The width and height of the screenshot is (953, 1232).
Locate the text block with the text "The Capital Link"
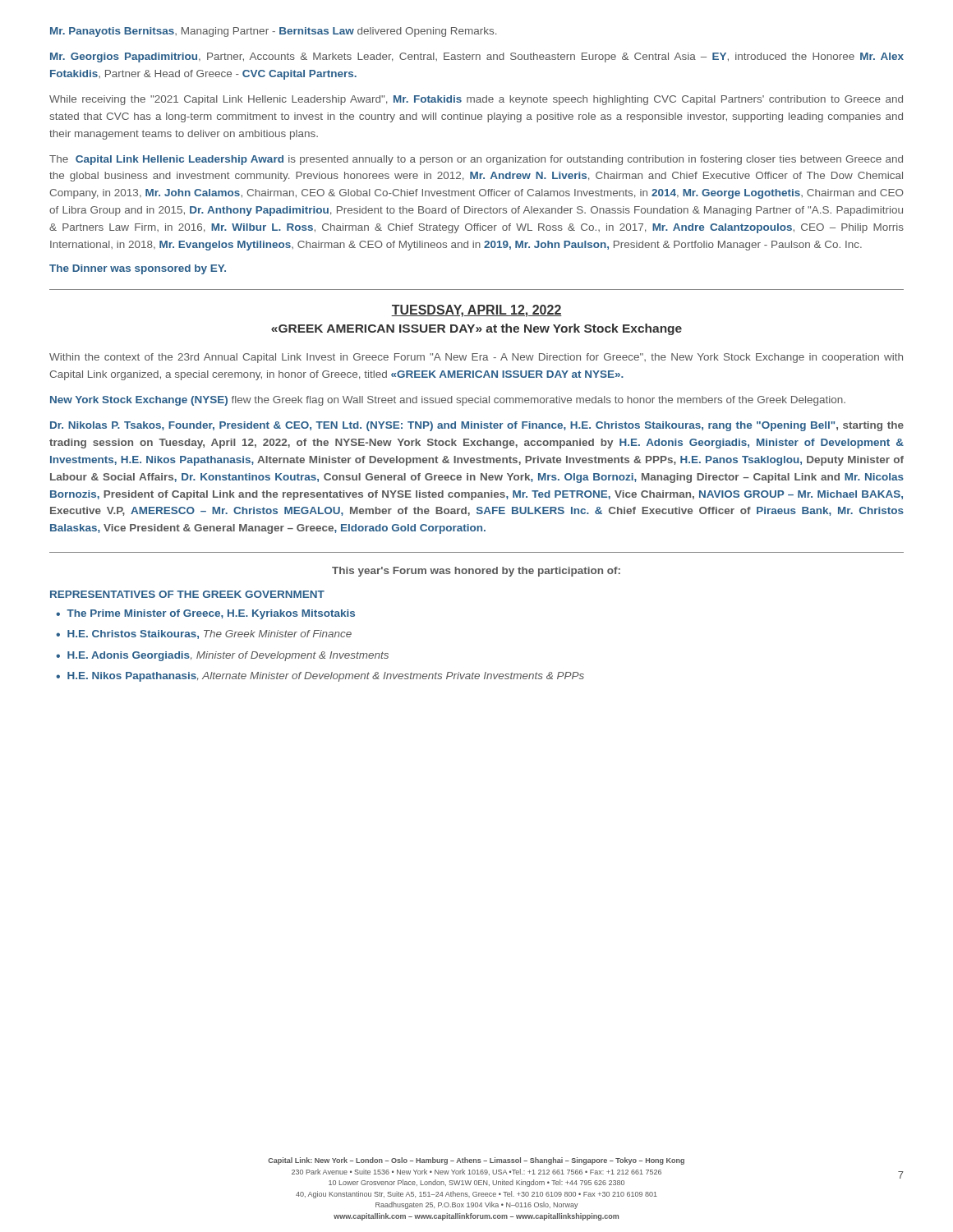click(x=476, y=201)
